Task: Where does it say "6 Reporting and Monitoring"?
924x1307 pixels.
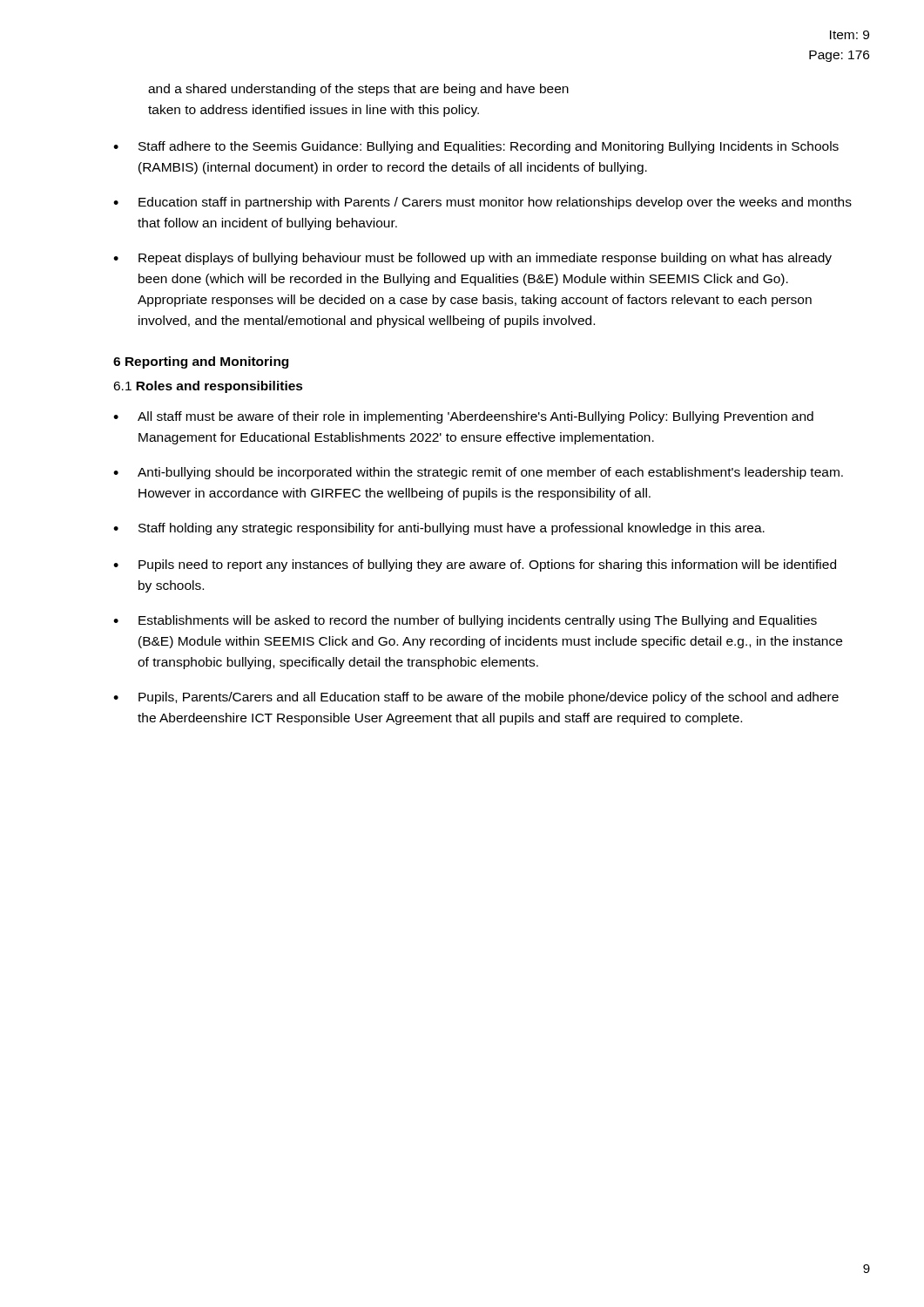Action: [201, 361]
